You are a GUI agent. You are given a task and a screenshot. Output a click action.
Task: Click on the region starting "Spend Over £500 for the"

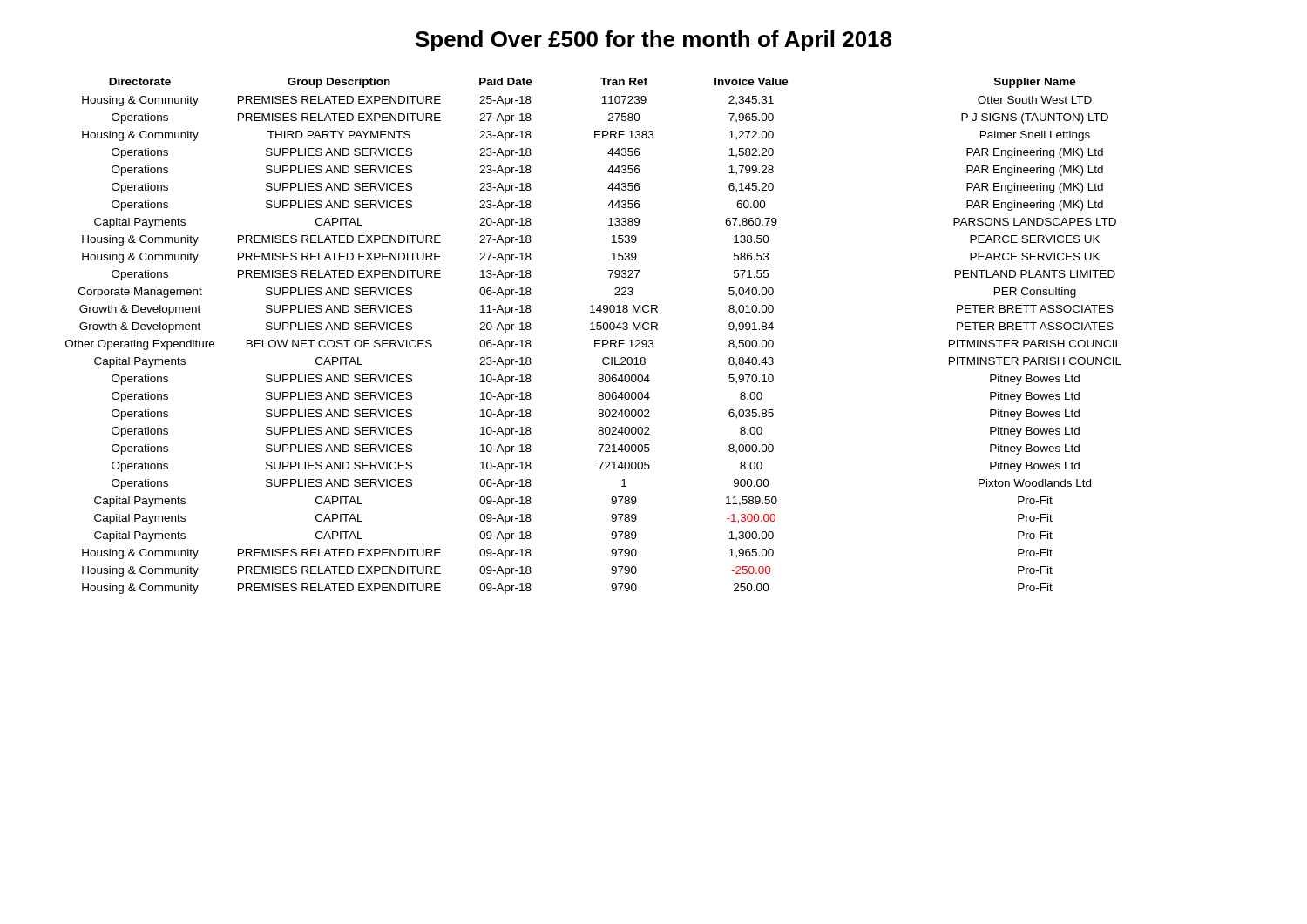click(x=654, y=40)
